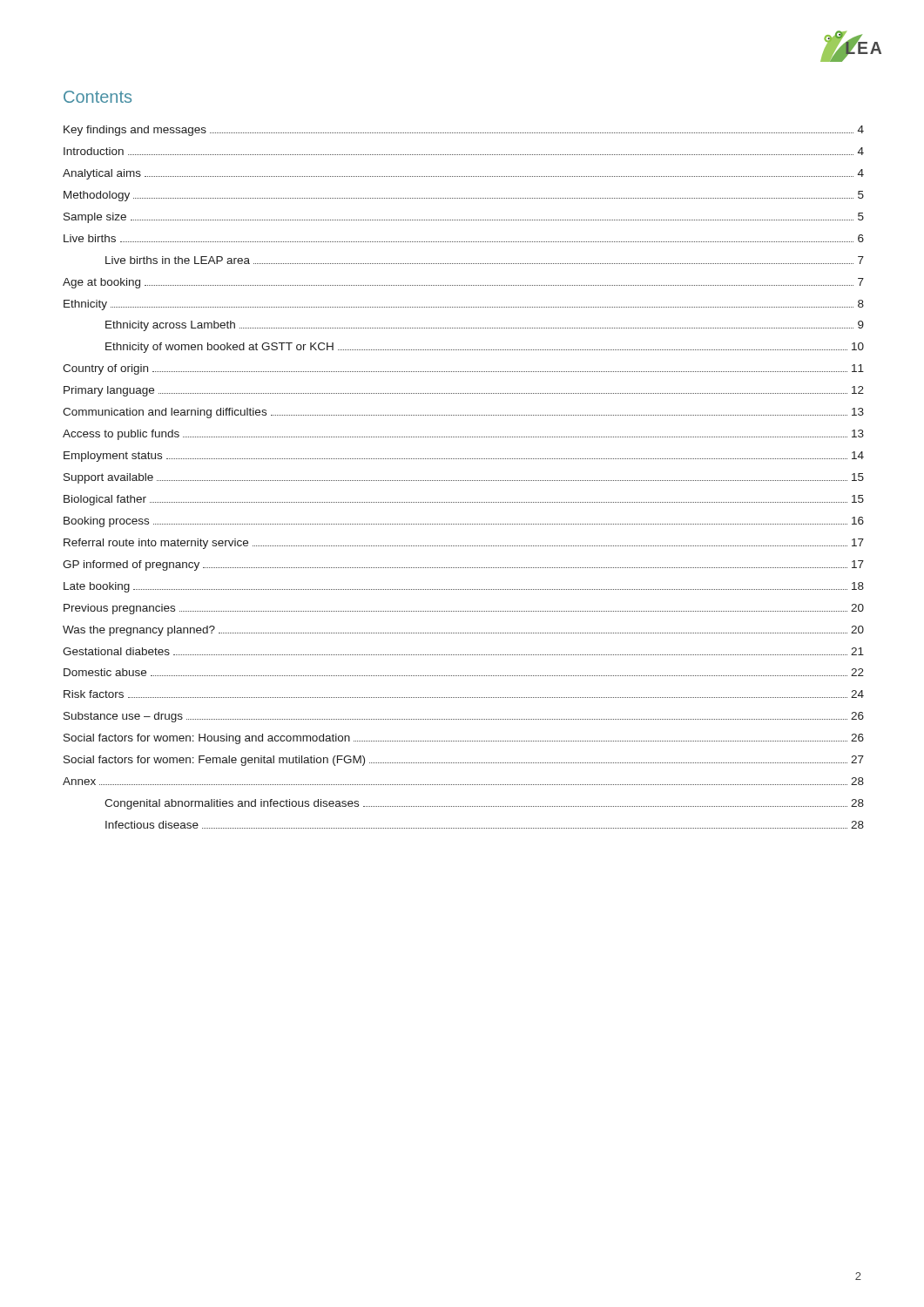Viewport: 924px width, 1307px height.
Task: Where does it say "Ethnicity 8"?
Action: point(463,304)
